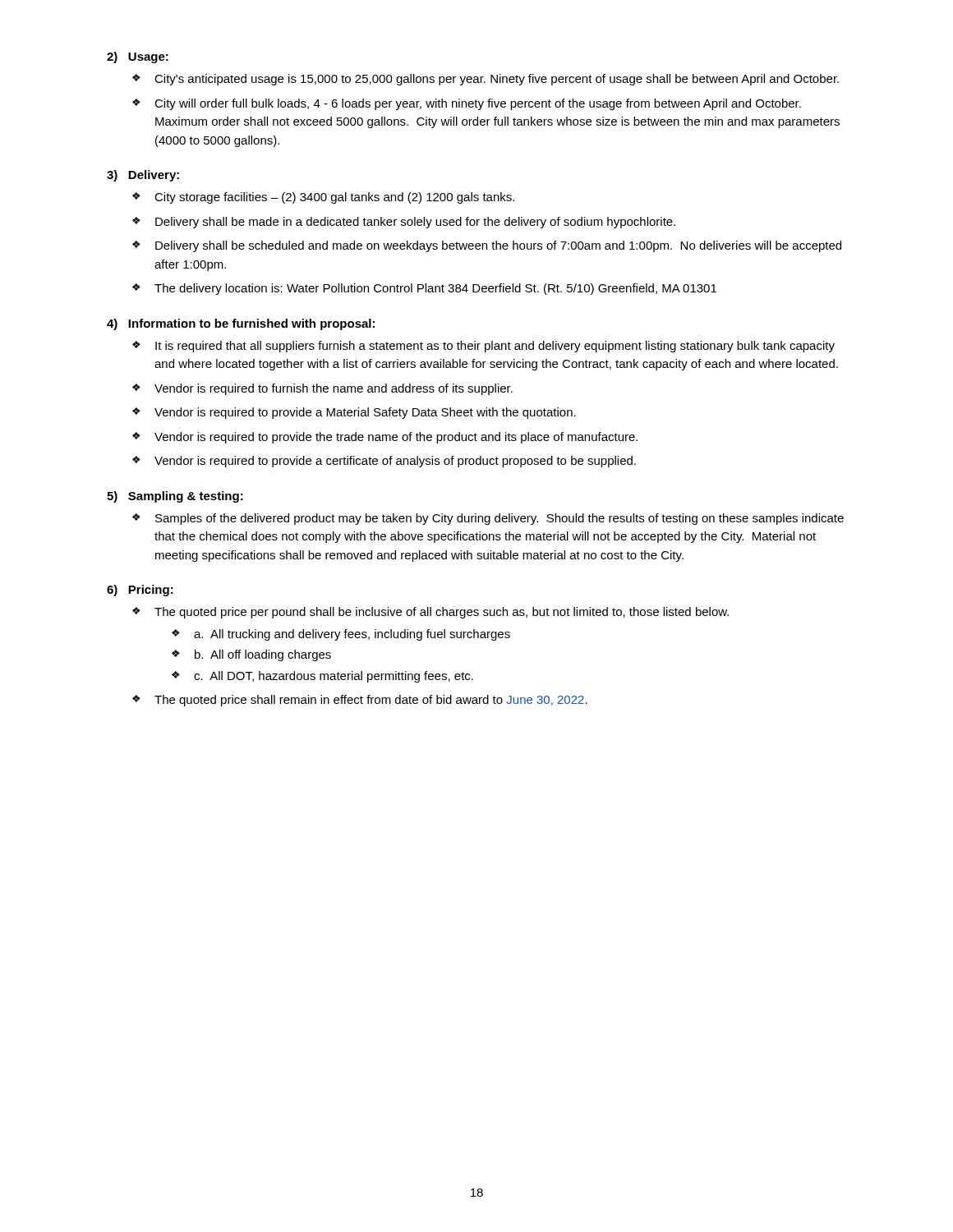The height and width of the screenshot is (1232, 953).
Task: Select the passage starting "The quoted price per"
Action: (500, 645)
